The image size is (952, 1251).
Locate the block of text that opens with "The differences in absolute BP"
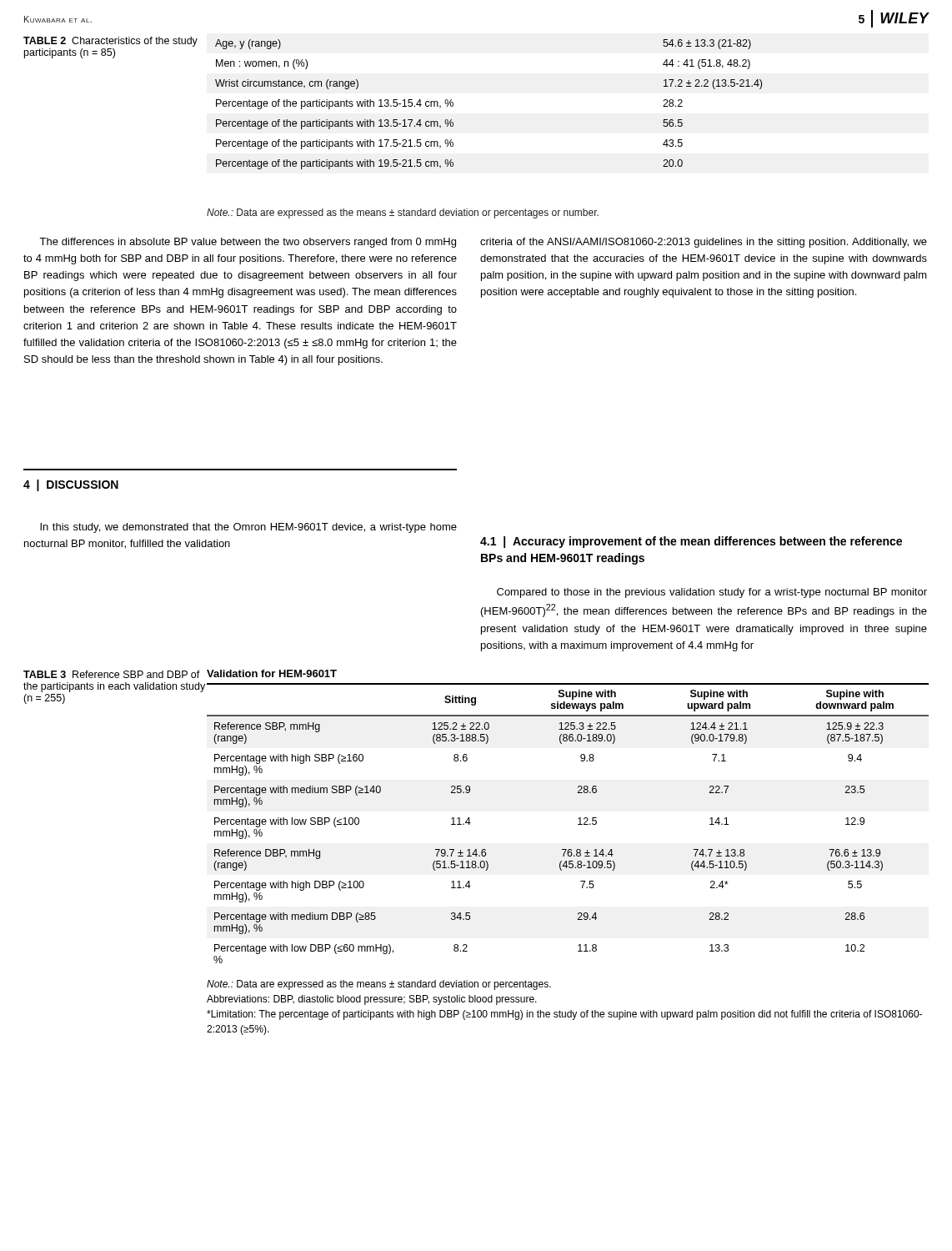(240, 301)
